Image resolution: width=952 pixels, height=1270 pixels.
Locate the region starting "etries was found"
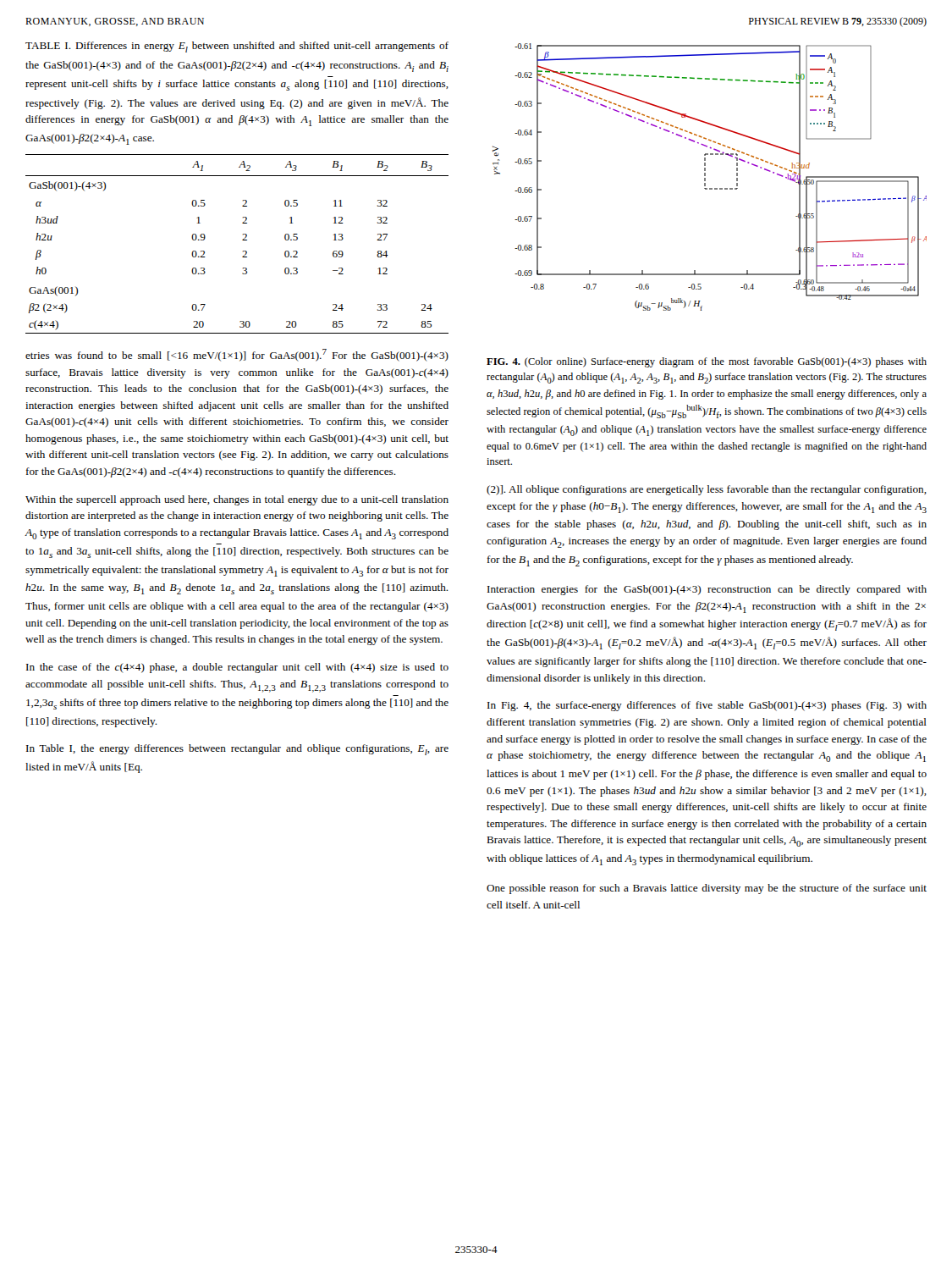click(237, 560)
